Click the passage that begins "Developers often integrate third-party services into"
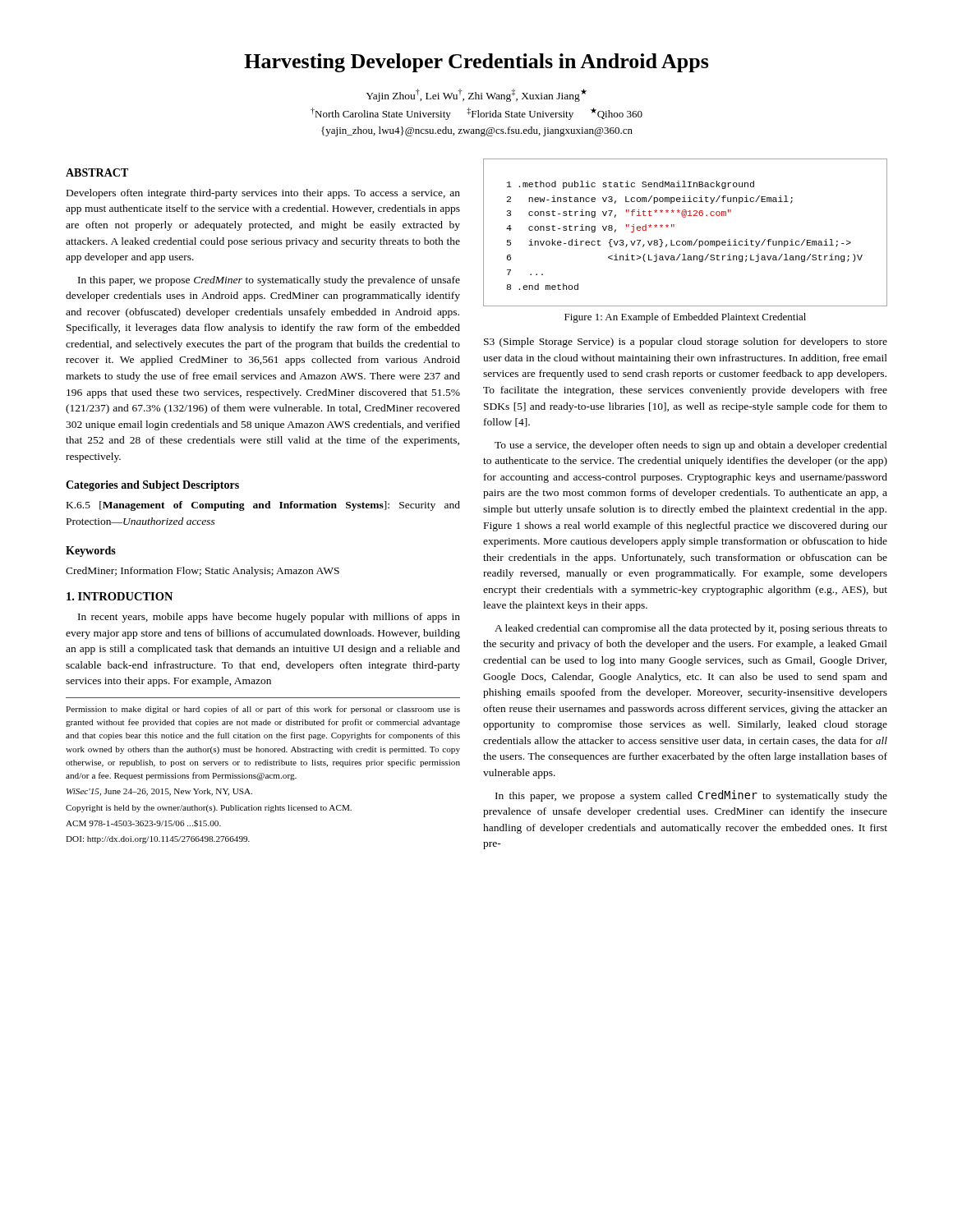The width and height of the screenshot is (953, 1232). (263, 325)
